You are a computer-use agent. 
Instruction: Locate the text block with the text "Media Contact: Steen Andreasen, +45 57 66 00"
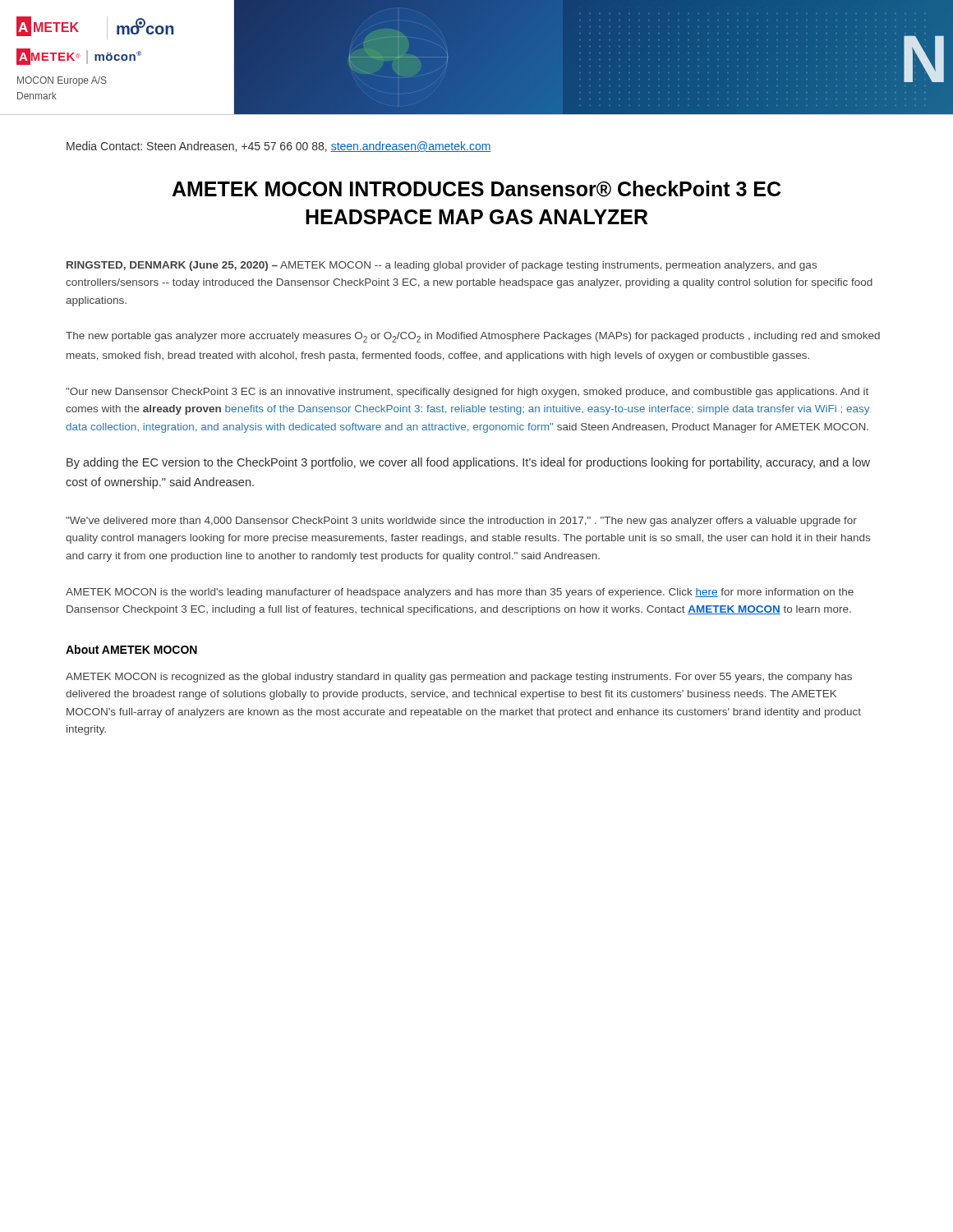pyautogui.click(x=278, y=146)
